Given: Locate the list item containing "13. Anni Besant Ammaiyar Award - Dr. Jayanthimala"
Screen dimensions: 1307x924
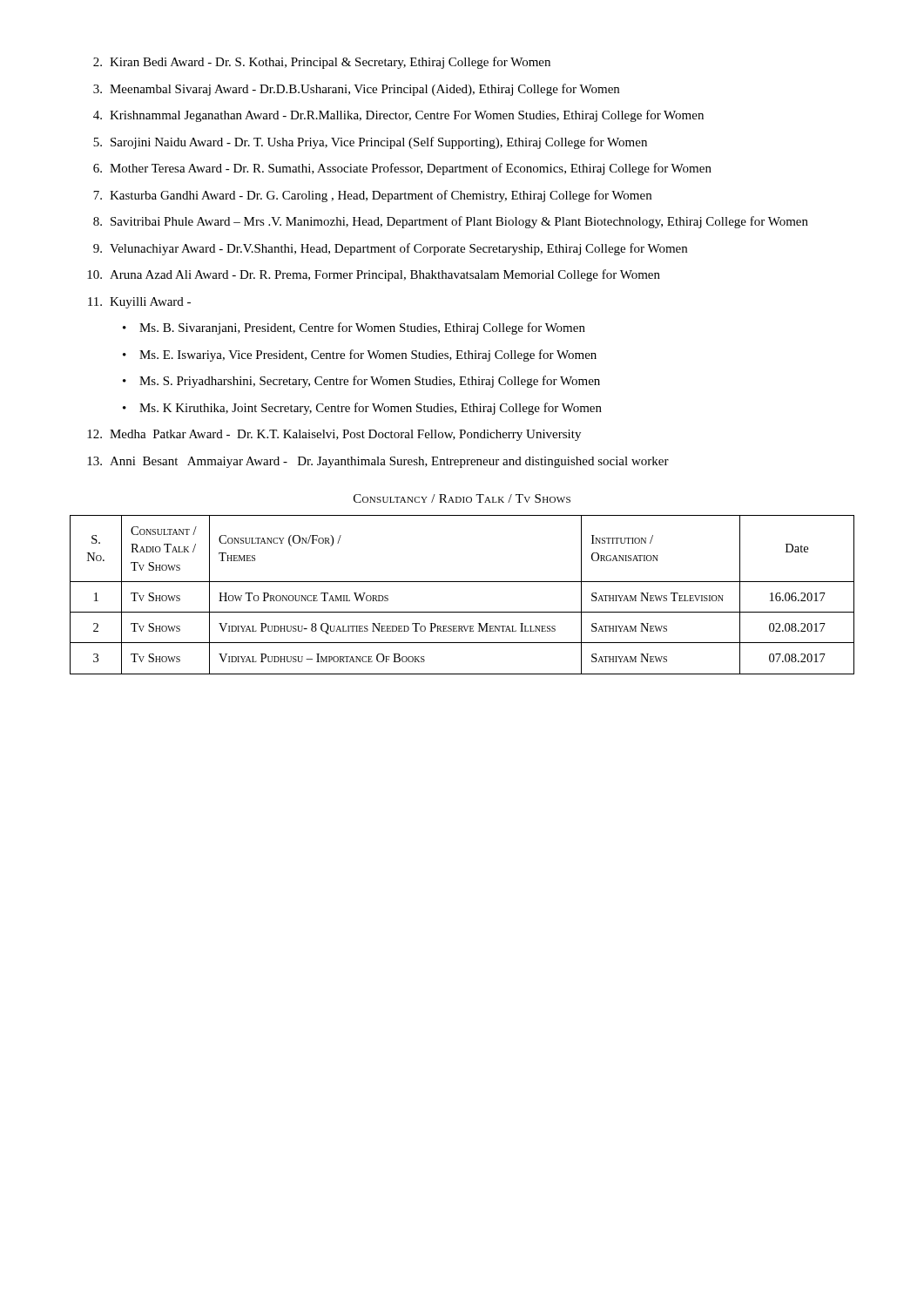Looking at the screenshot, I should 462,461.
